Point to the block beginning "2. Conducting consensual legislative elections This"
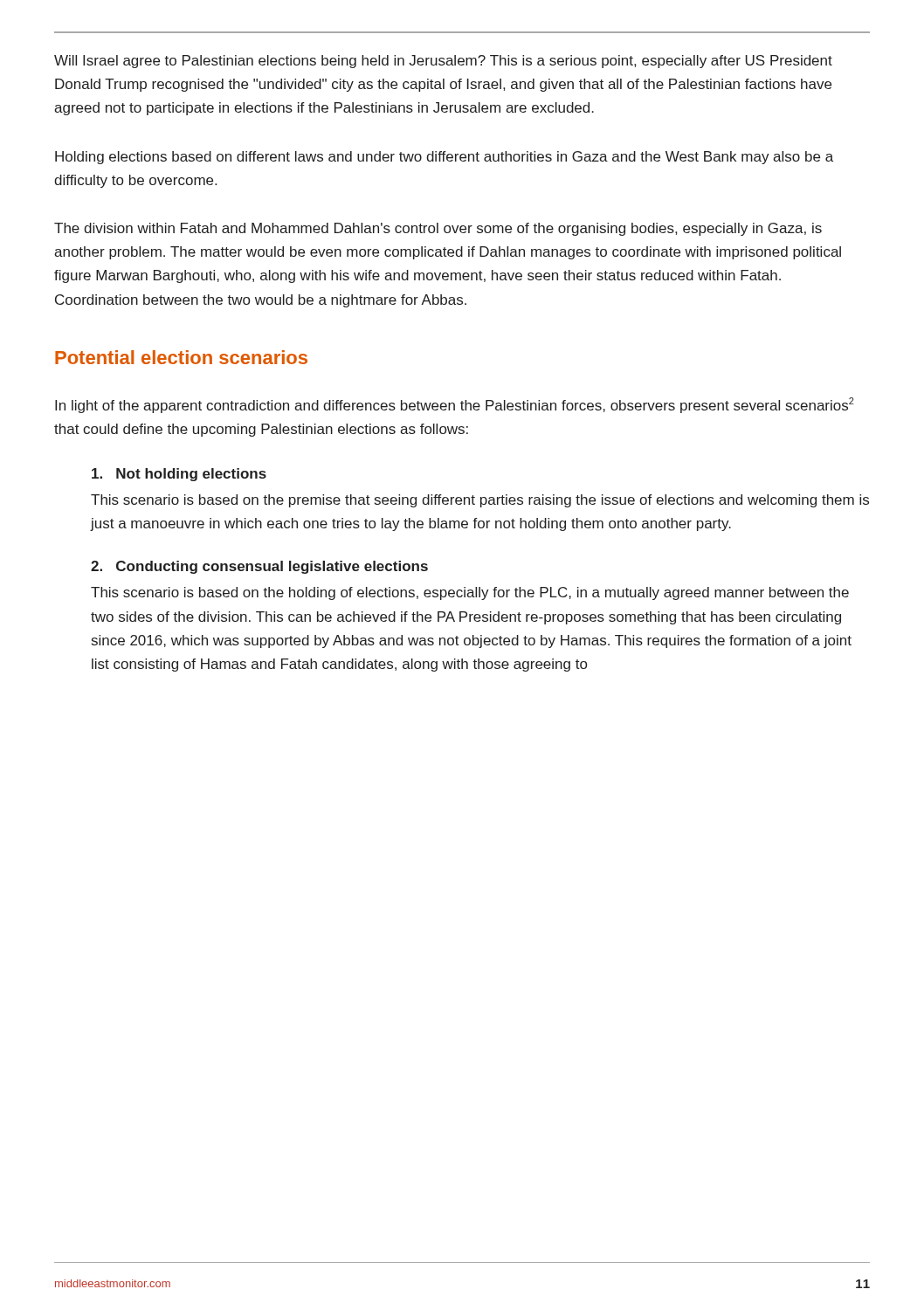924x1310 pixels. tap(480, 617)
